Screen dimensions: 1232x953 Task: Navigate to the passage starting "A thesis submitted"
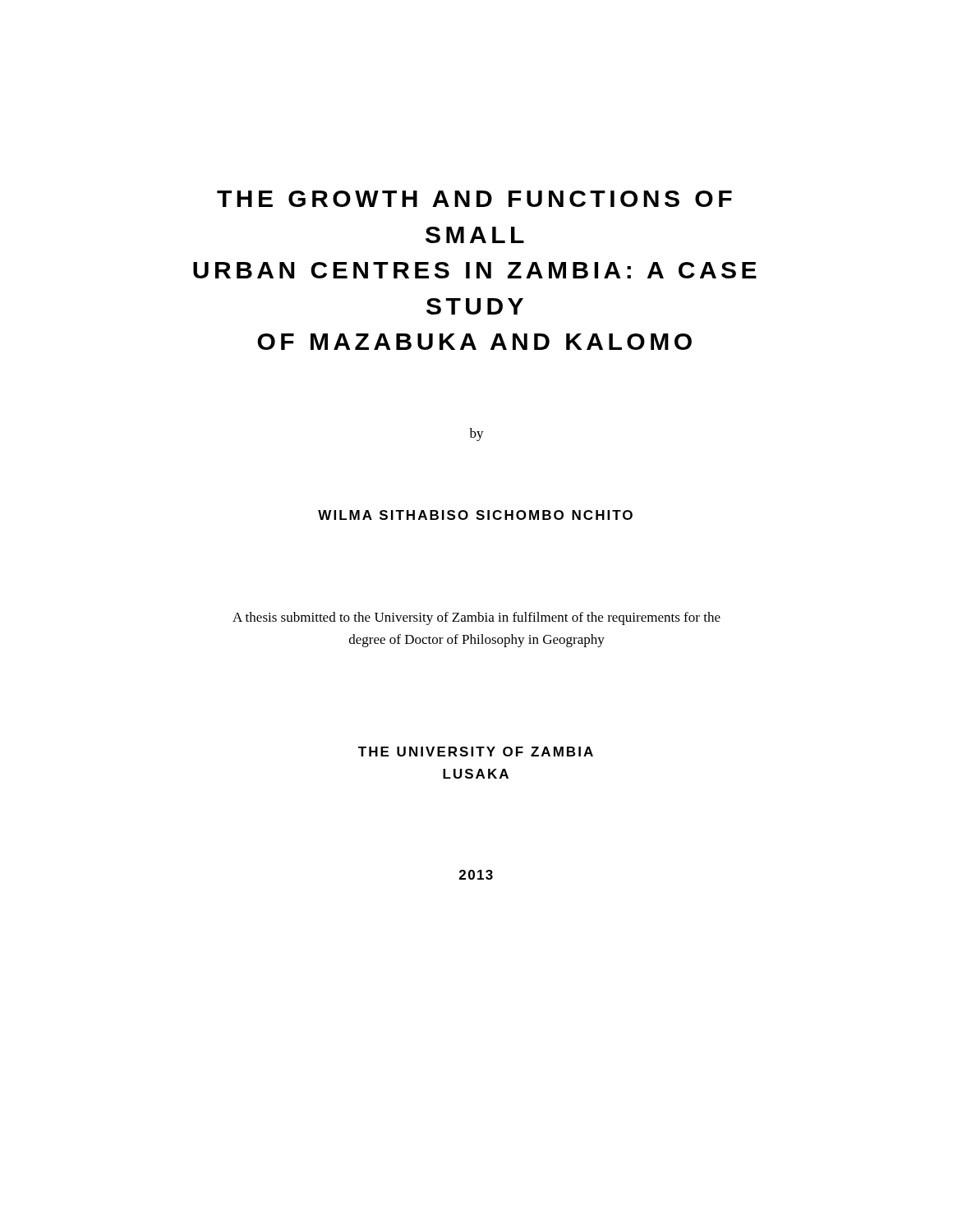click(x=476, y=628)
